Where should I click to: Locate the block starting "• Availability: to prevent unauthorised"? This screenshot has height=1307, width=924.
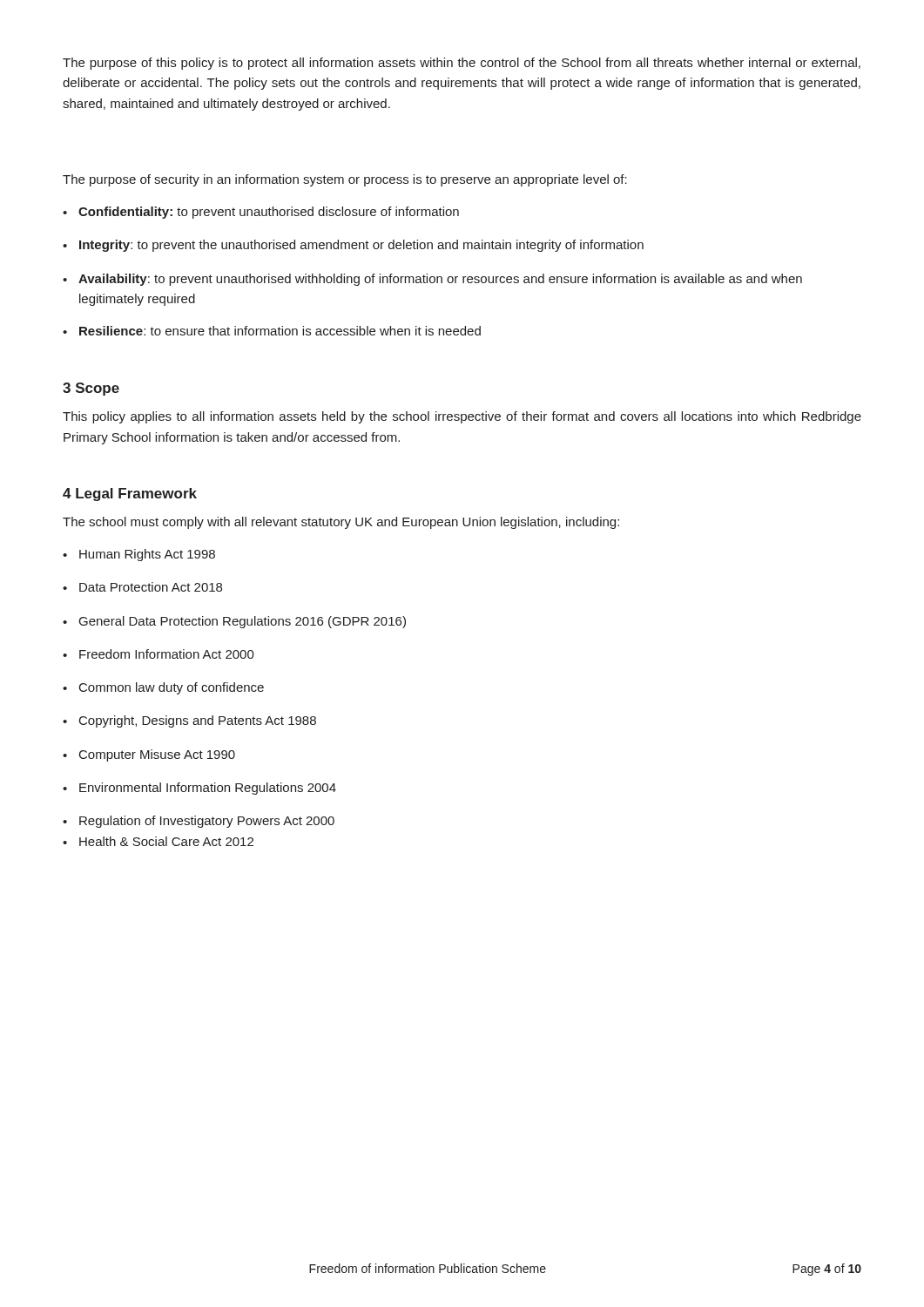tap(462, 288)
